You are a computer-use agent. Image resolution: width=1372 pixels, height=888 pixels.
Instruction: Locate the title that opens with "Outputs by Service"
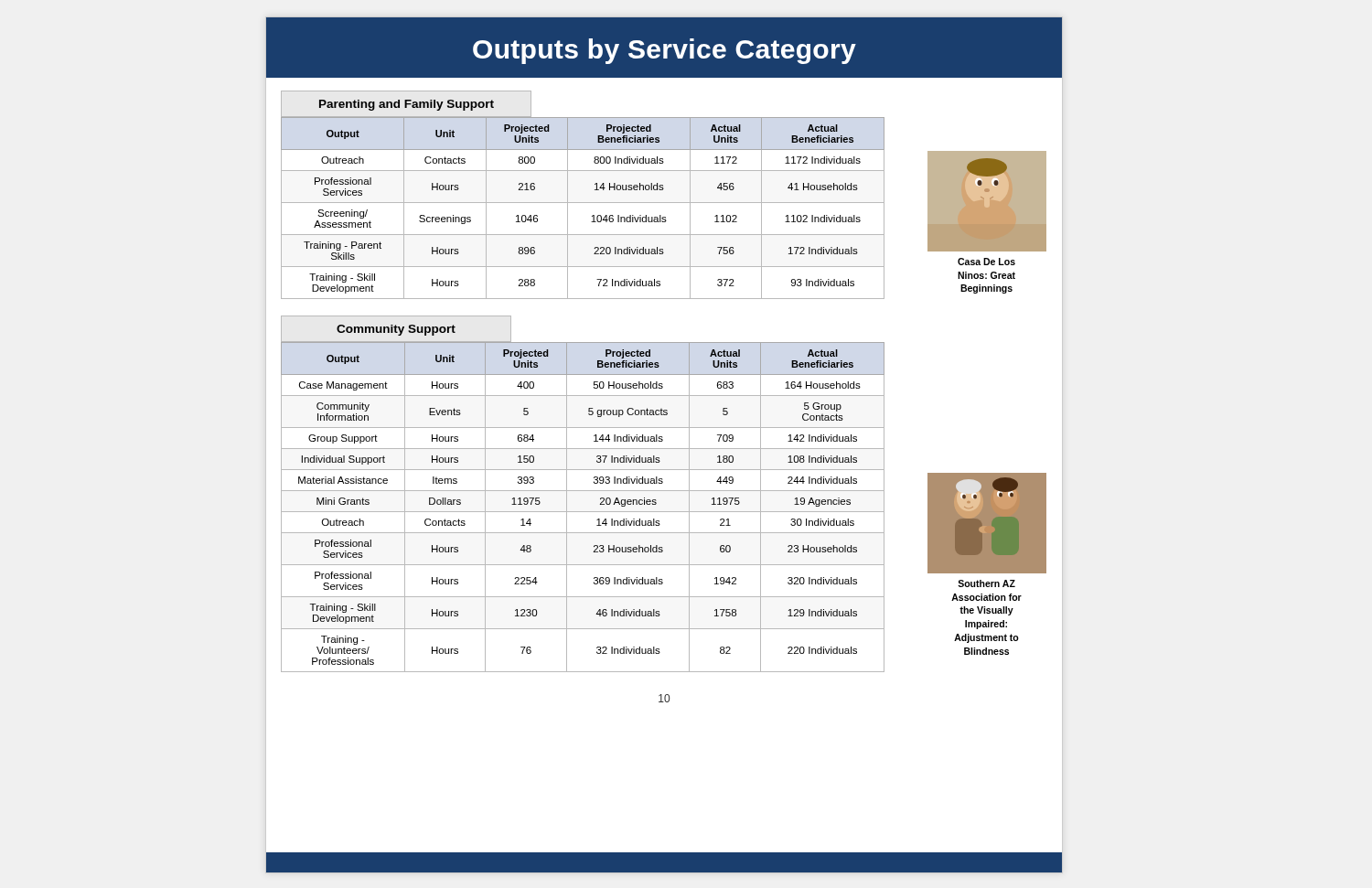664,49
